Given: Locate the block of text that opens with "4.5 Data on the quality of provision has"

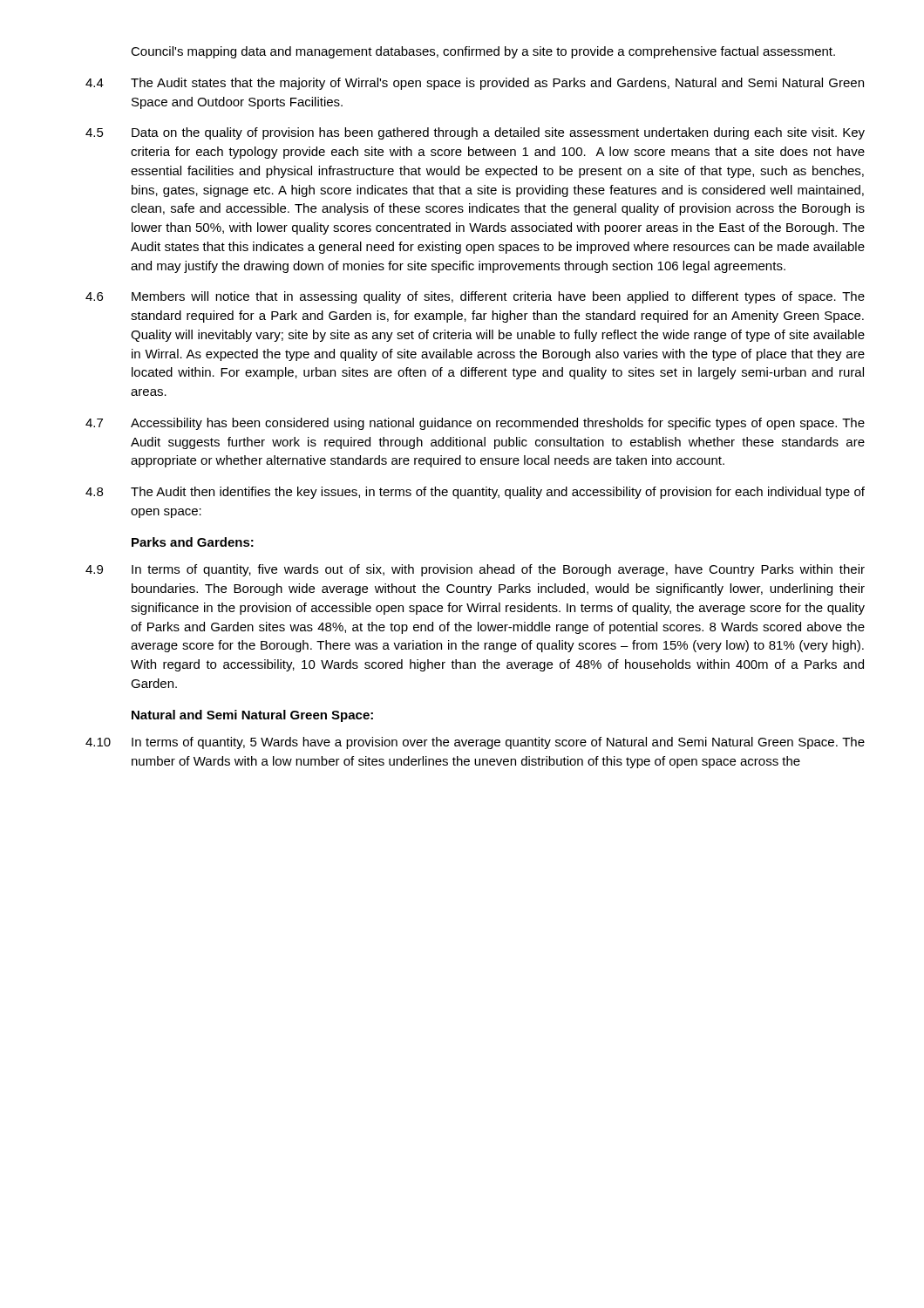Looking at the screenshot, I should (x=475, y=199).
